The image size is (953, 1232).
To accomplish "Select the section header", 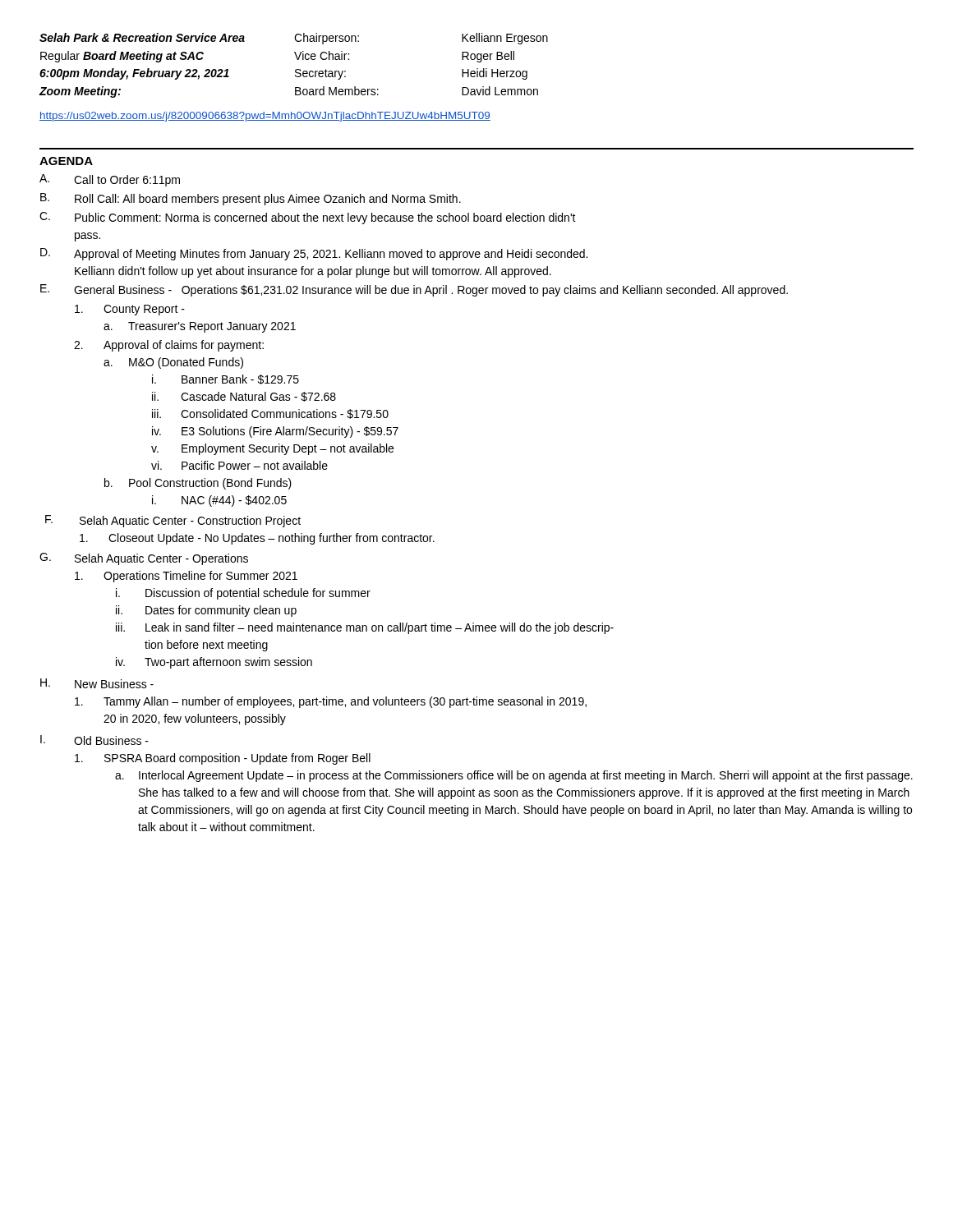I will (x=66, y=160).
